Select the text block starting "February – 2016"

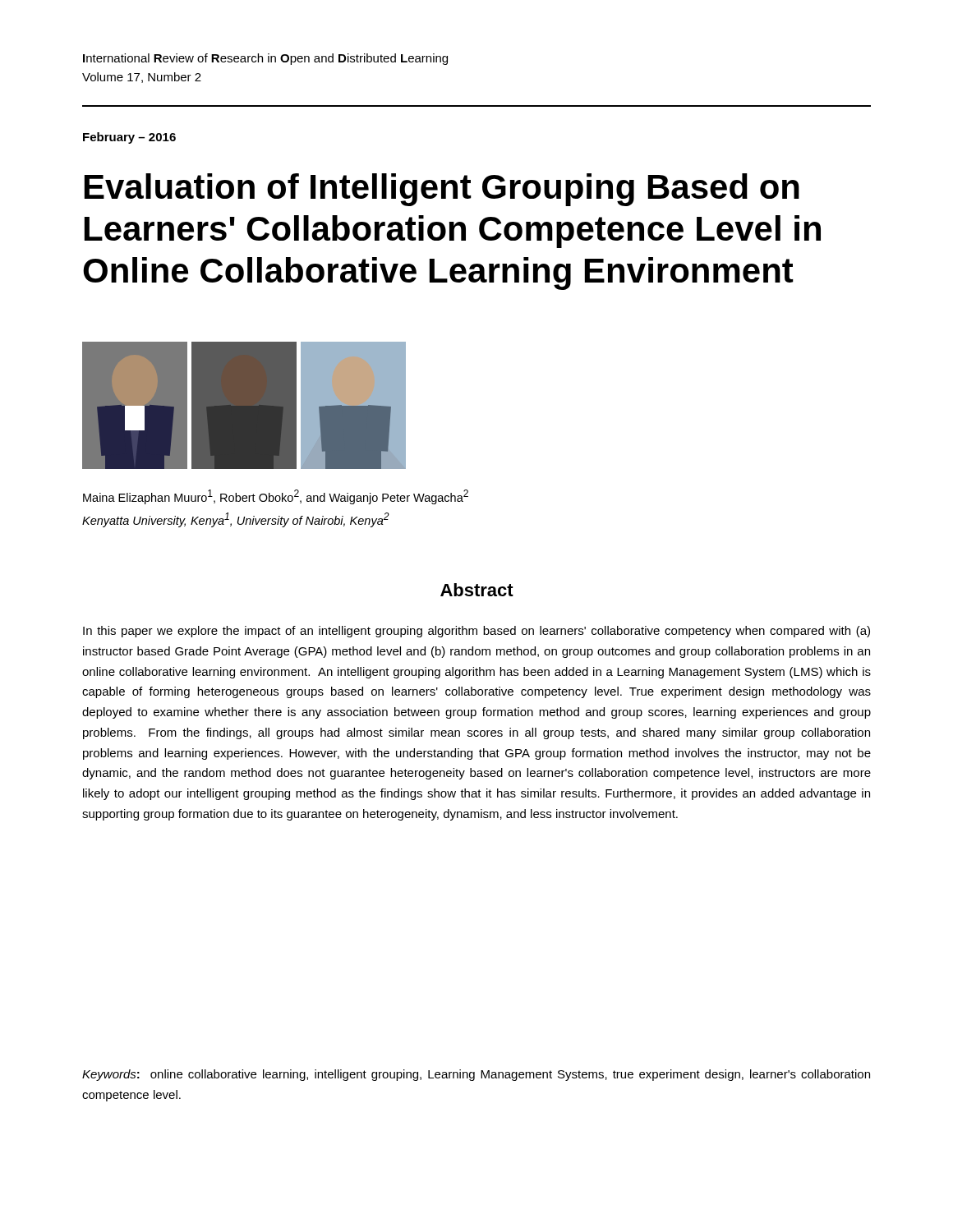point(129,137)
